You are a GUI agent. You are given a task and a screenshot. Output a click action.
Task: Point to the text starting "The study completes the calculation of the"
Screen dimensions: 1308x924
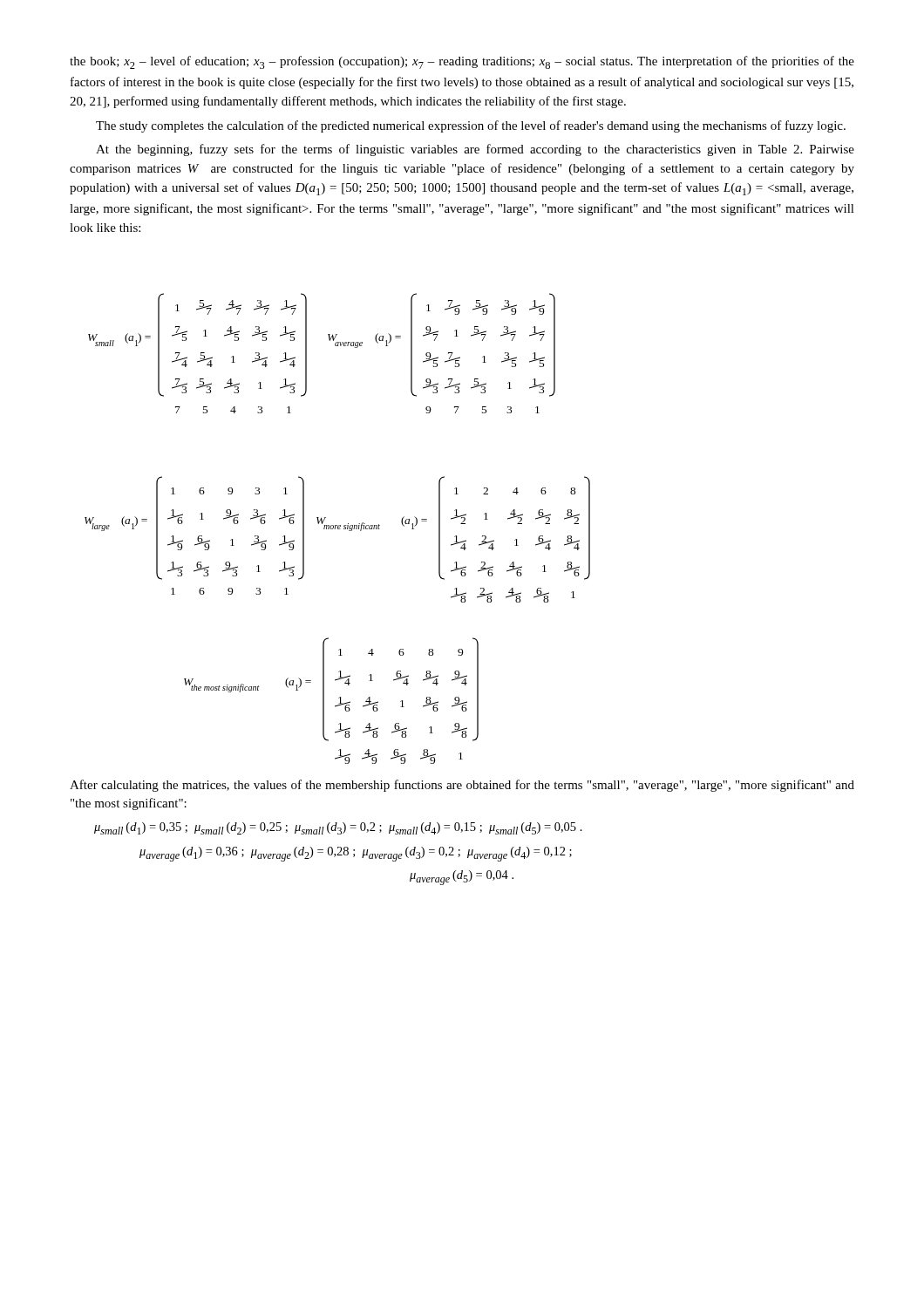coord(462,126)
